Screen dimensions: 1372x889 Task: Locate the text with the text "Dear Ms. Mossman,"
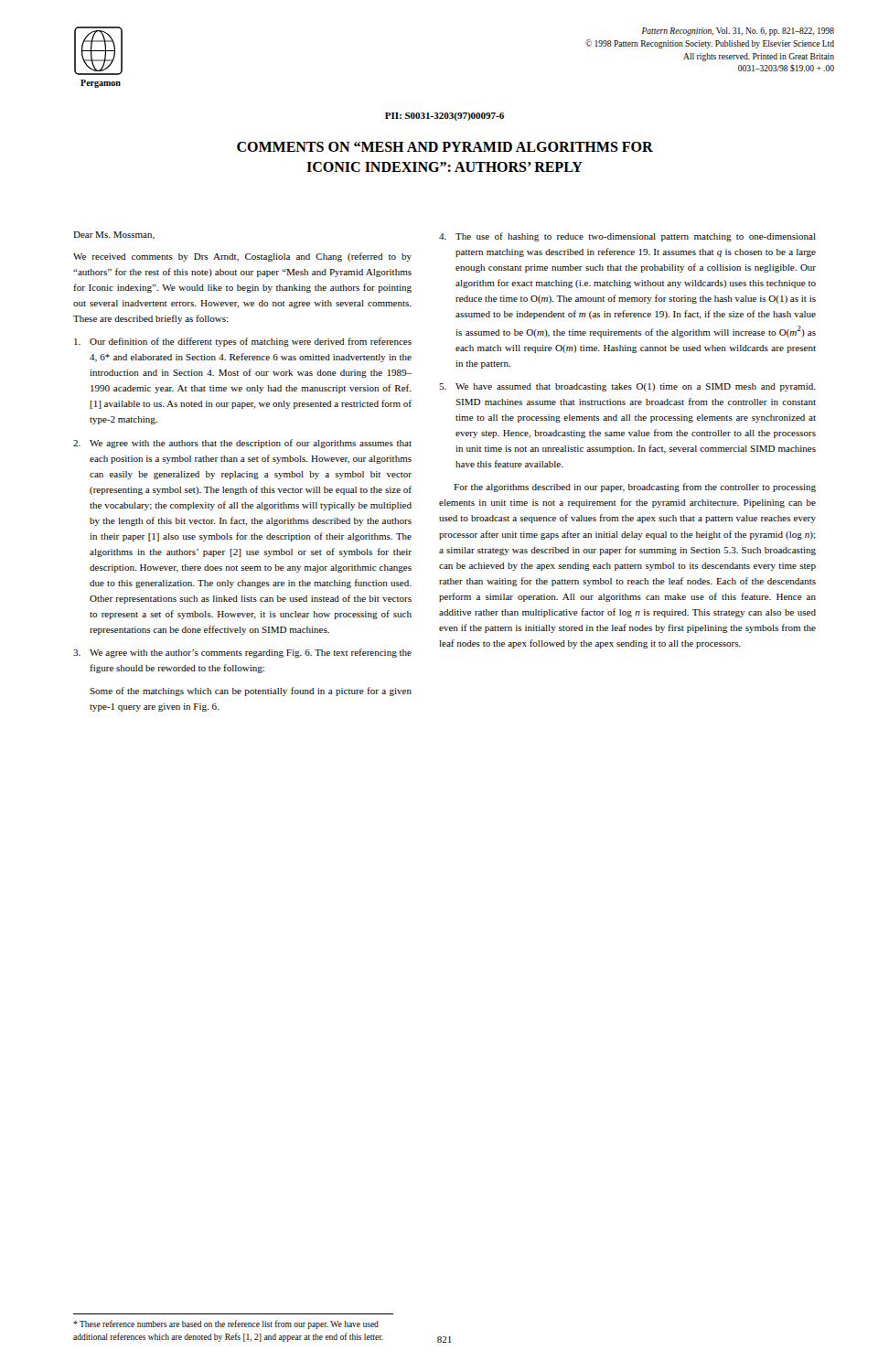point(114,234)
